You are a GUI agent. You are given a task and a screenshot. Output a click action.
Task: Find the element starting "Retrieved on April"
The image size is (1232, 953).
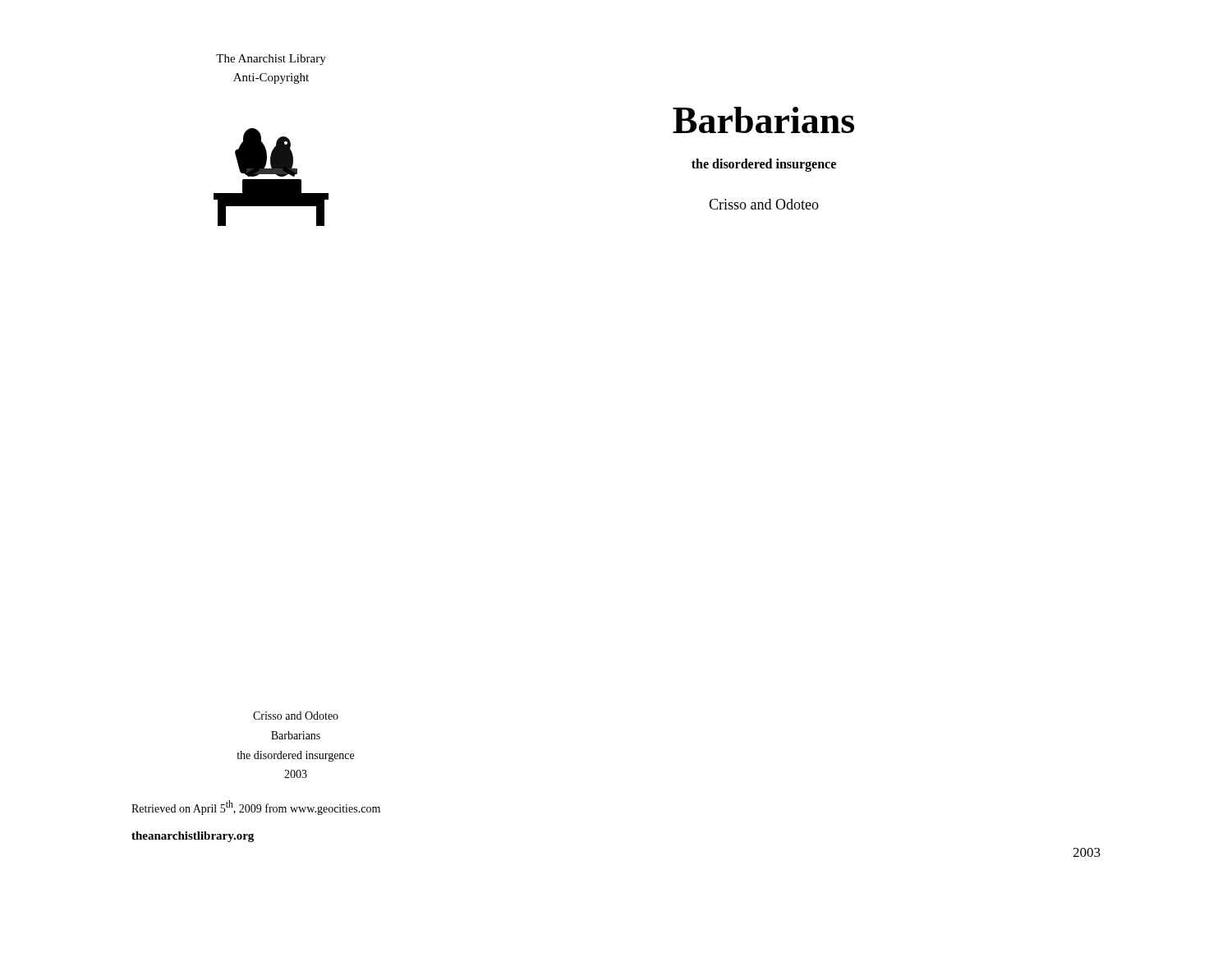256,807
